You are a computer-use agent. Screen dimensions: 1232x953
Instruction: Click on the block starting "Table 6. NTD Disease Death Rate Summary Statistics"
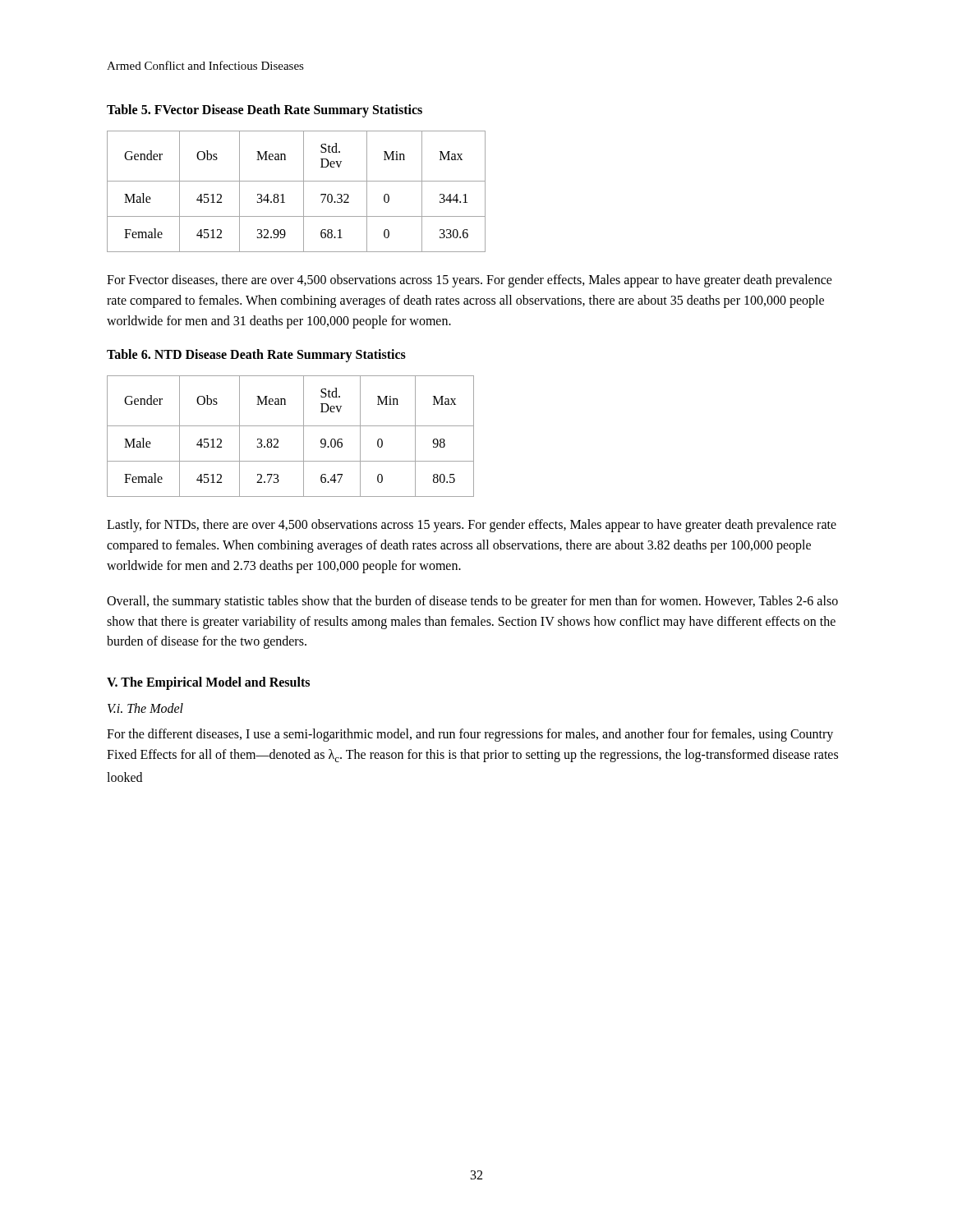tap(256, 355)
